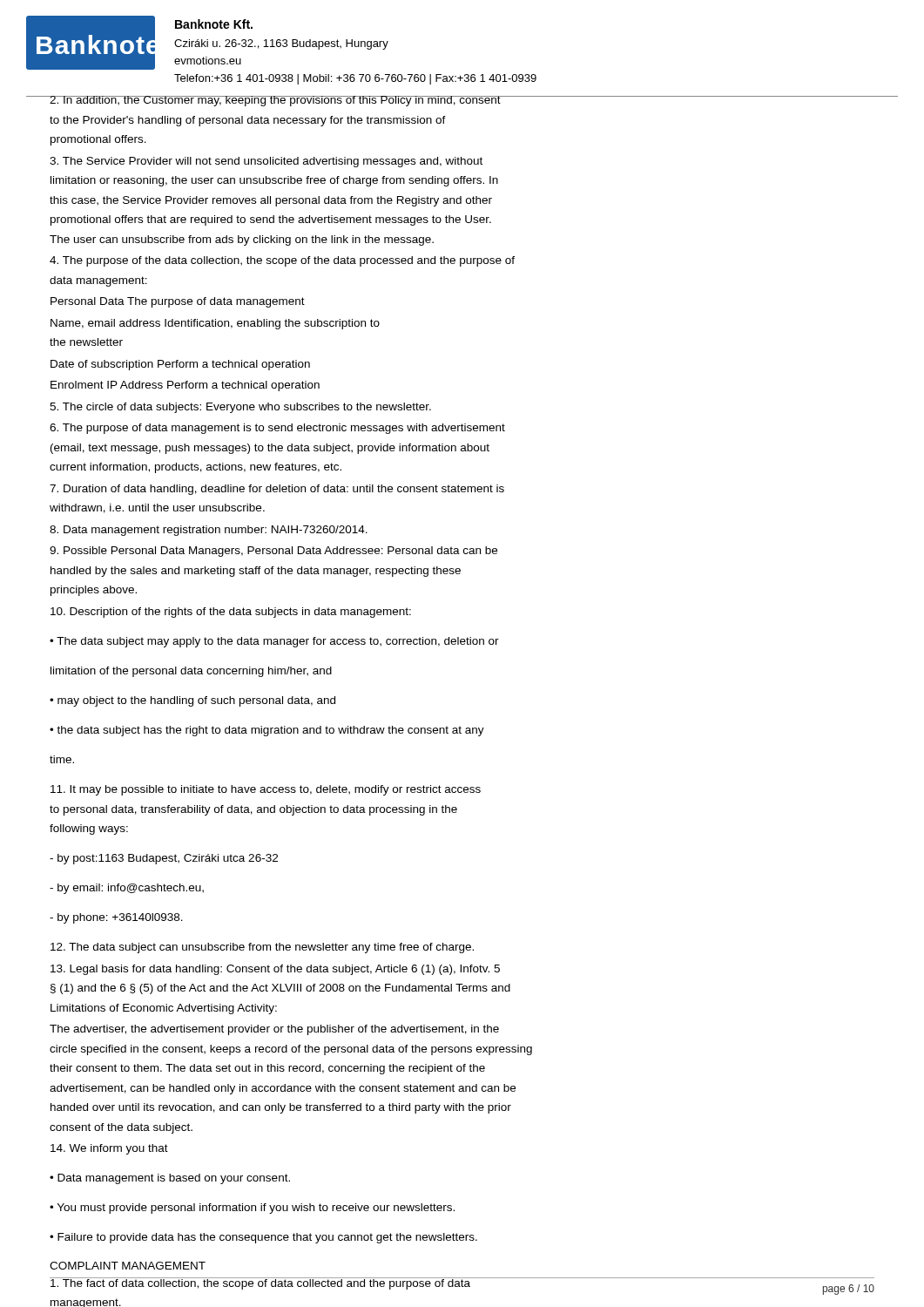Viewport: 924px width, 1307px height.
Task: Select the element starting "by phone: +36140l0938."
Action: pyautogui.click(x=116, y=918)
